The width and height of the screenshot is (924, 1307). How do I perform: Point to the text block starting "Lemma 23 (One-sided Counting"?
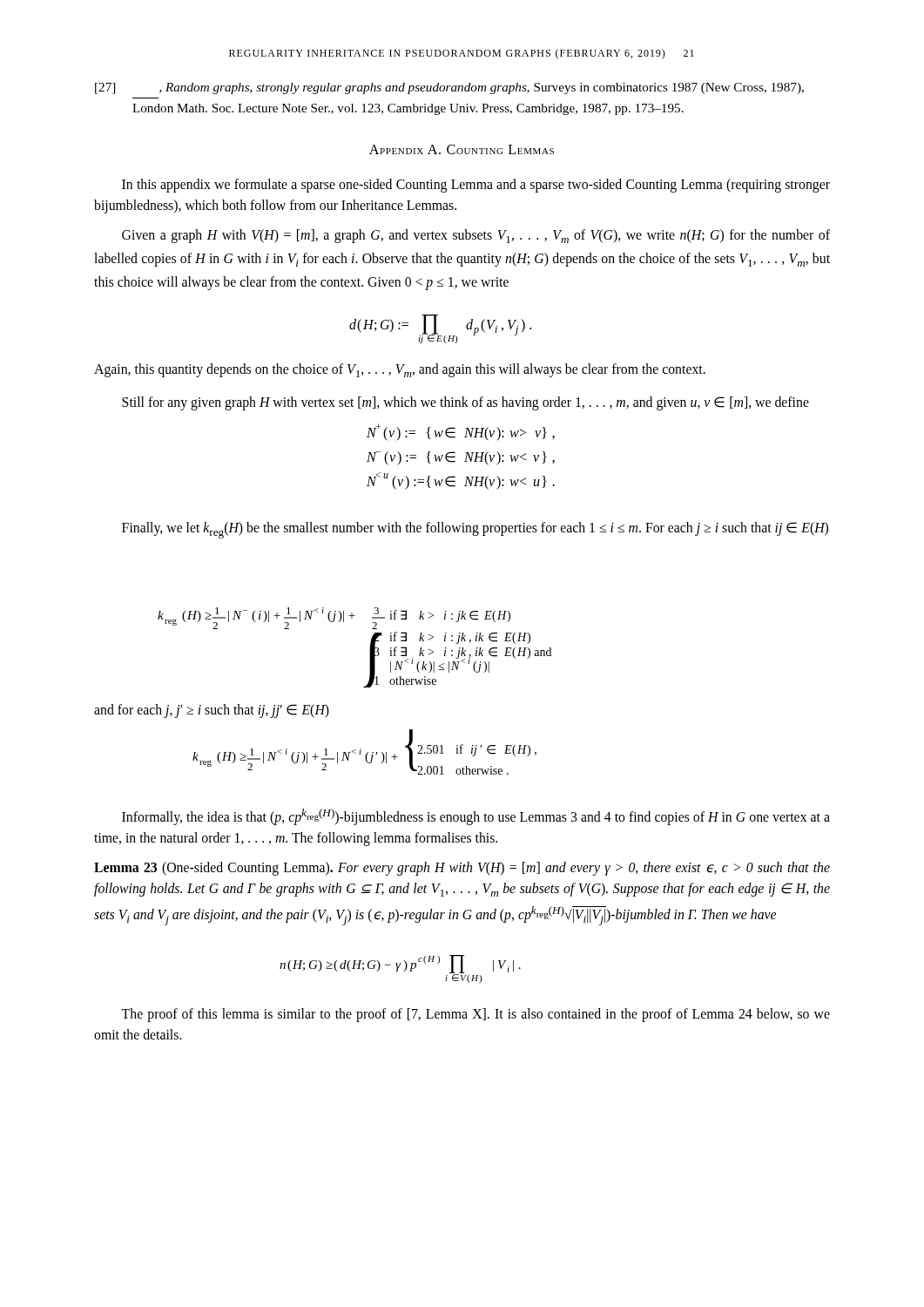(x=462, y=893)
